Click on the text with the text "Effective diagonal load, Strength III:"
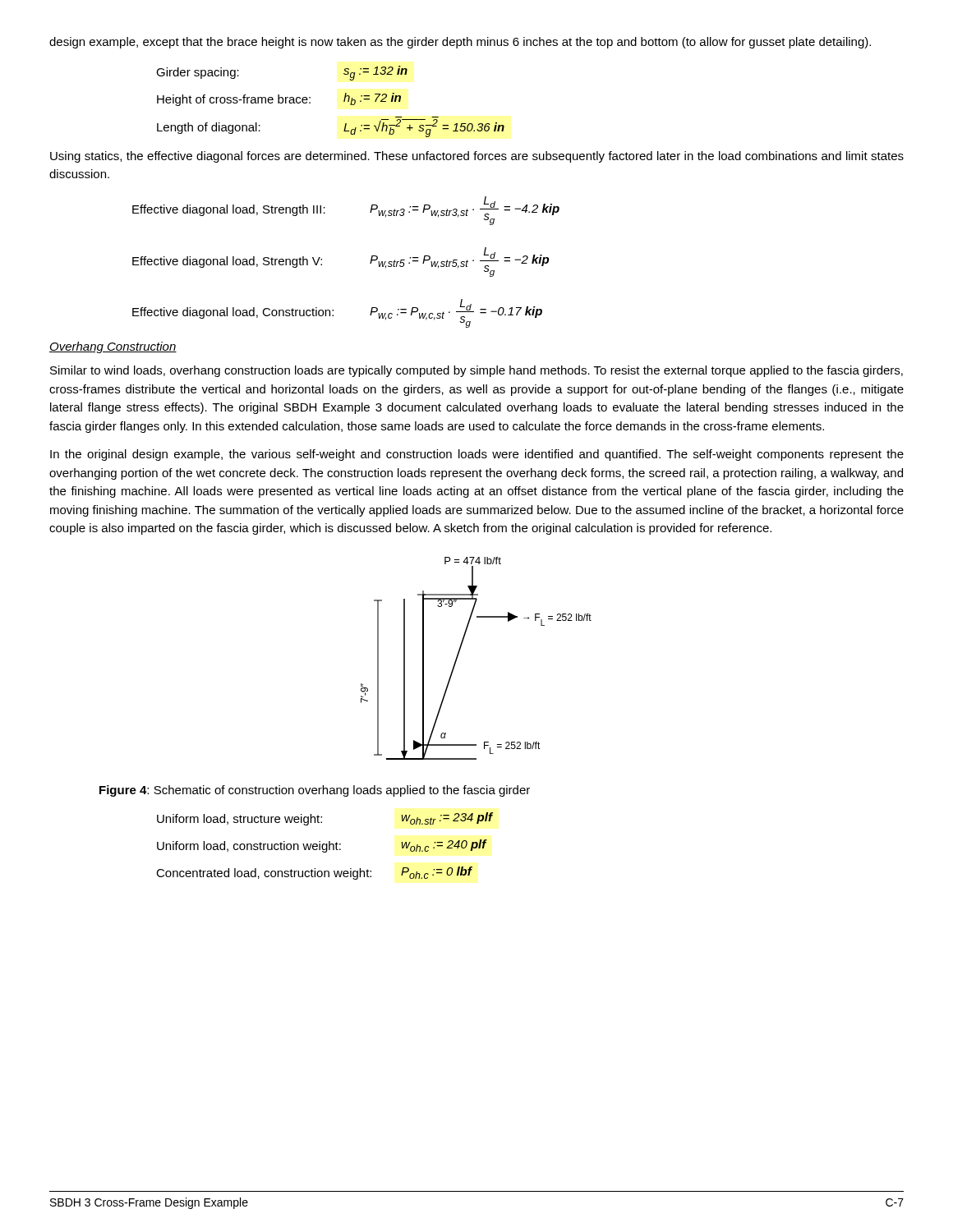The height and width of the screenshot is (1232, 953). pyautogui.click(x=229, y=209)
